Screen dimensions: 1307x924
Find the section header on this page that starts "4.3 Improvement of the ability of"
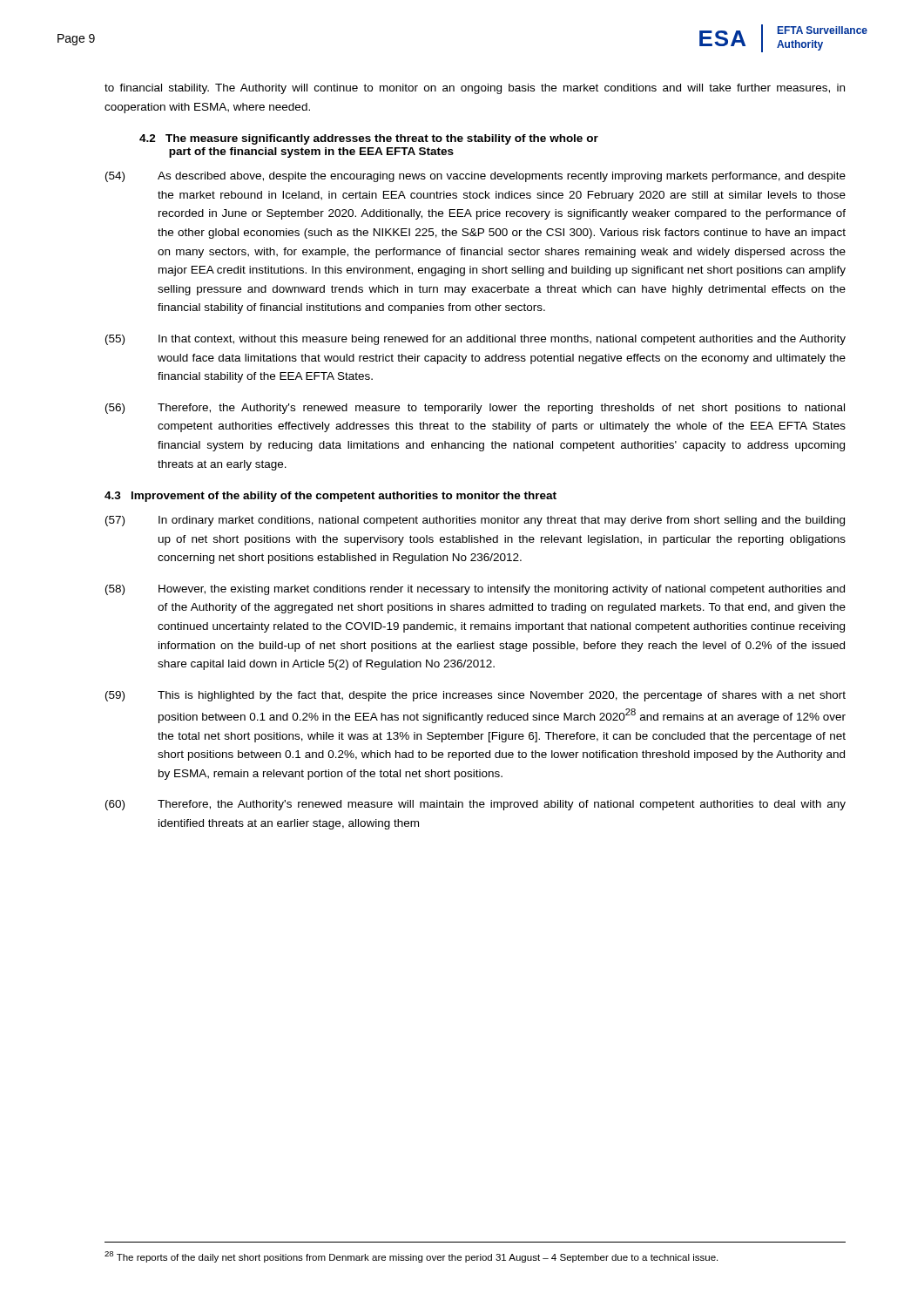pos(331,495)
